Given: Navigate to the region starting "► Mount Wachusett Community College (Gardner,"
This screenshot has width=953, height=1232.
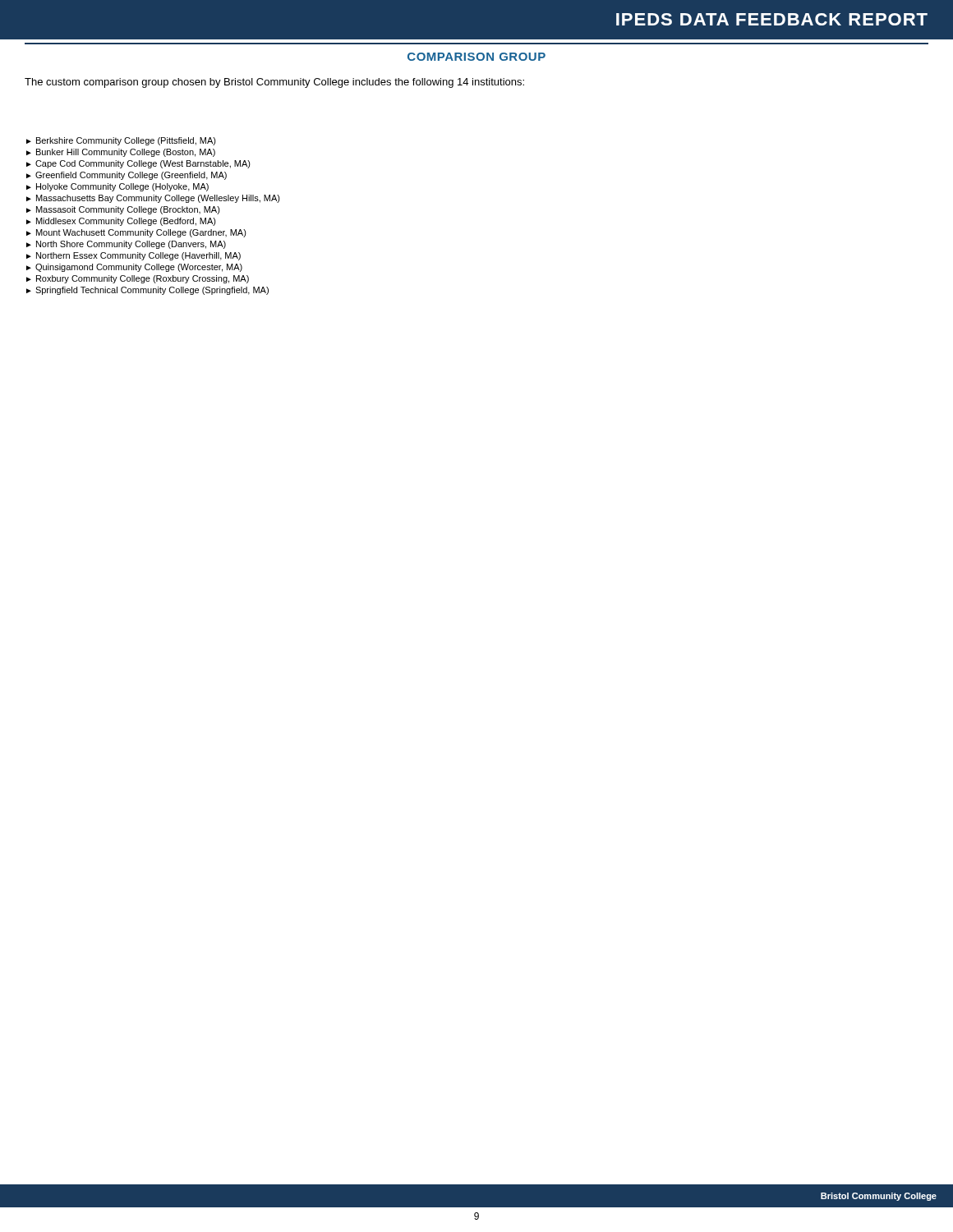Looking at the screenshot, I should click(136, 232).
